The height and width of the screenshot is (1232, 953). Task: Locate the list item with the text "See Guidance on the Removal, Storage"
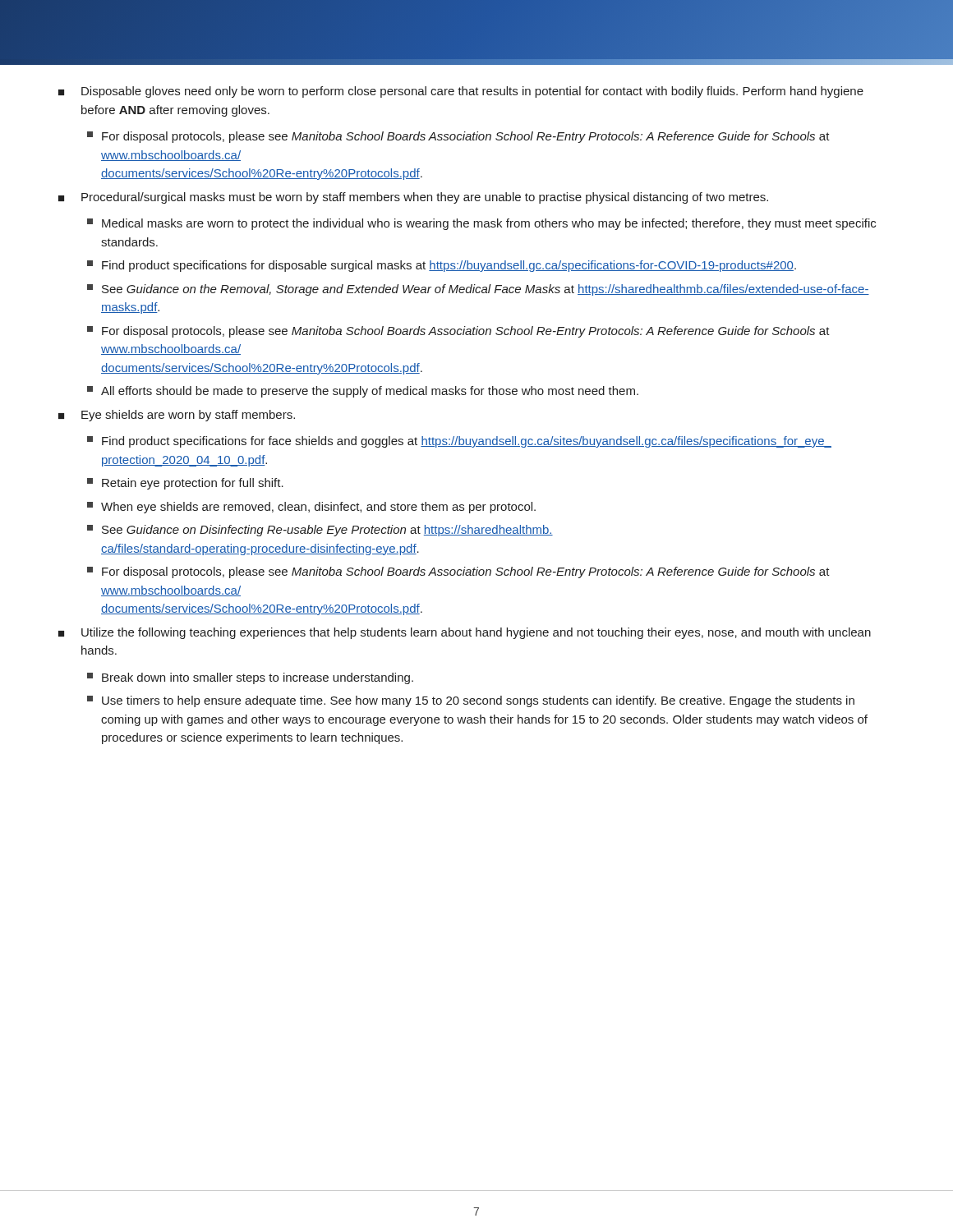(491, 298)
